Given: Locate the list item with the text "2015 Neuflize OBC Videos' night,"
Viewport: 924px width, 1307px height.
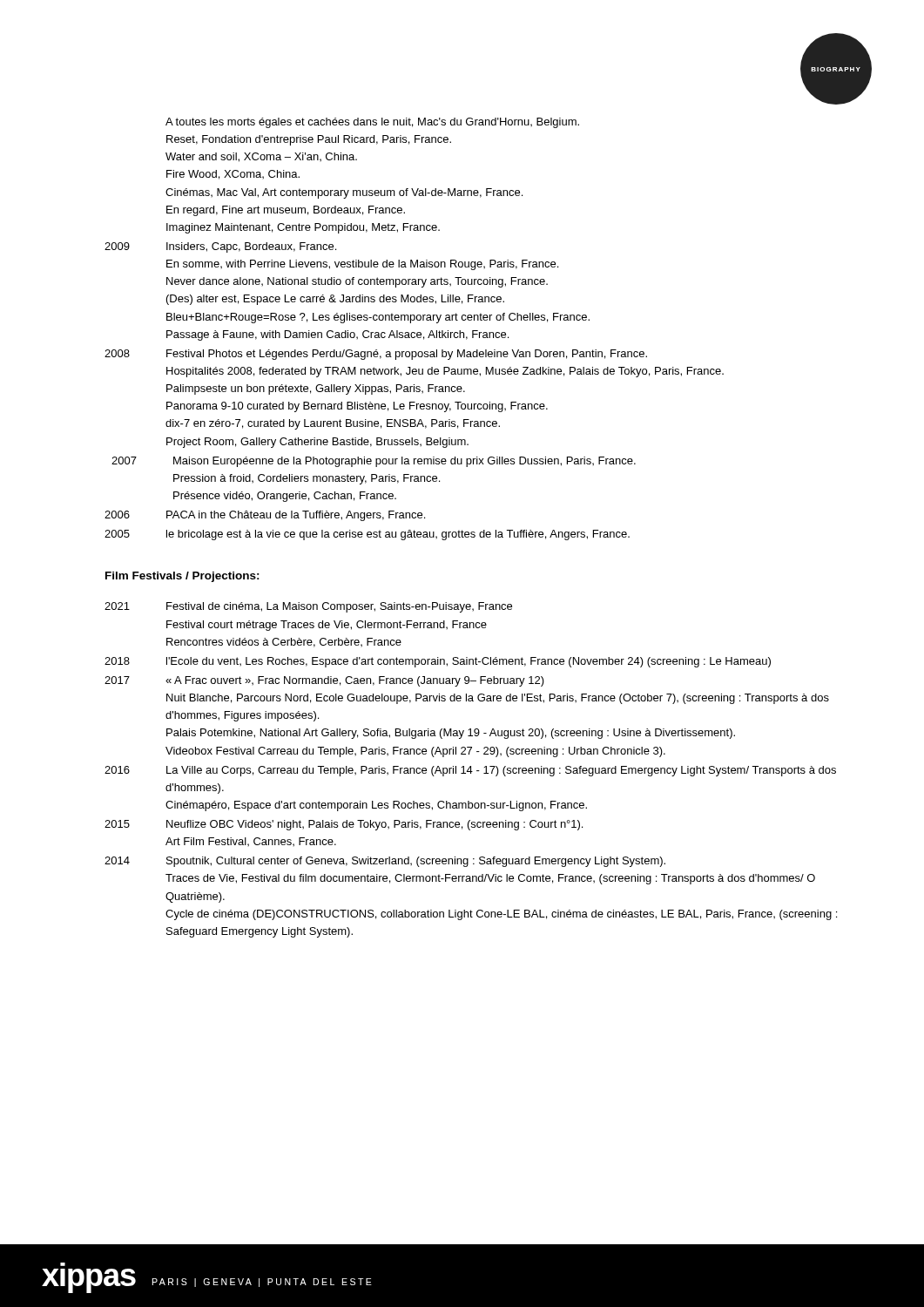Looking at the screenshot, I should [479, 833].
